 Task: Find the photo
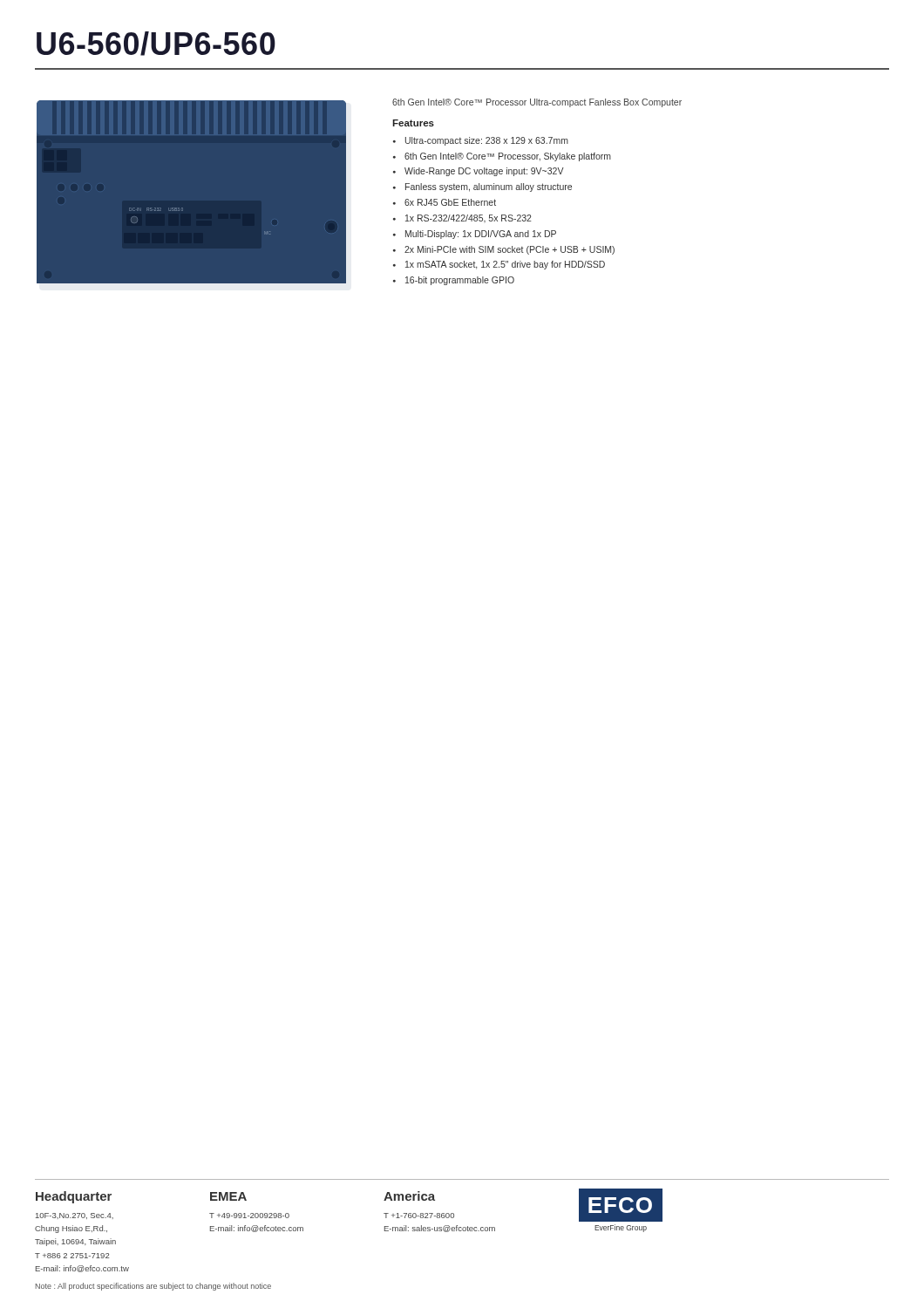[x=196, y=196]
